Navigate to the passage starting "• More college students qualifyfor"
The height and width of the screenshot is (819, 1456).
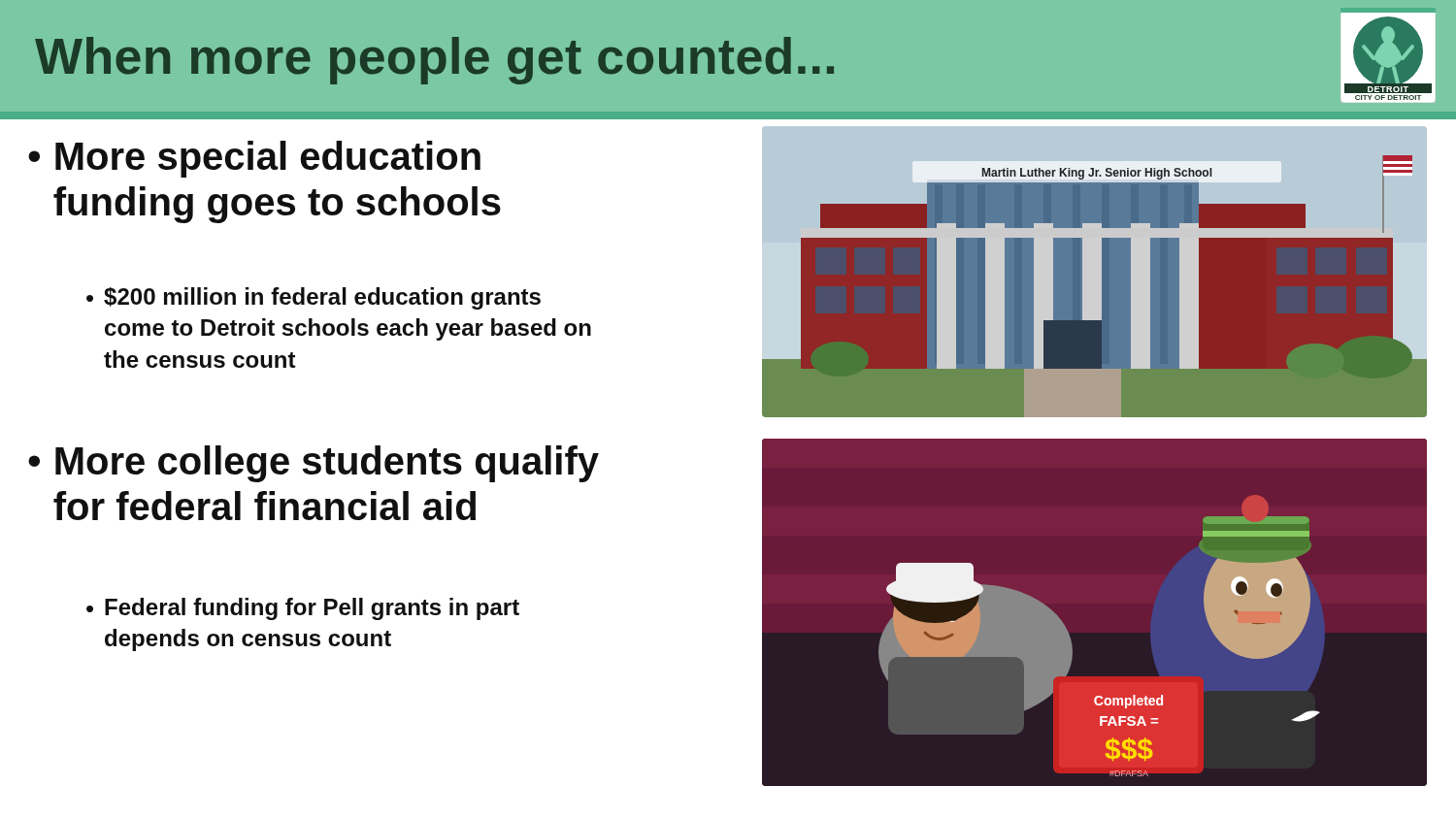[x=313, y=484]
